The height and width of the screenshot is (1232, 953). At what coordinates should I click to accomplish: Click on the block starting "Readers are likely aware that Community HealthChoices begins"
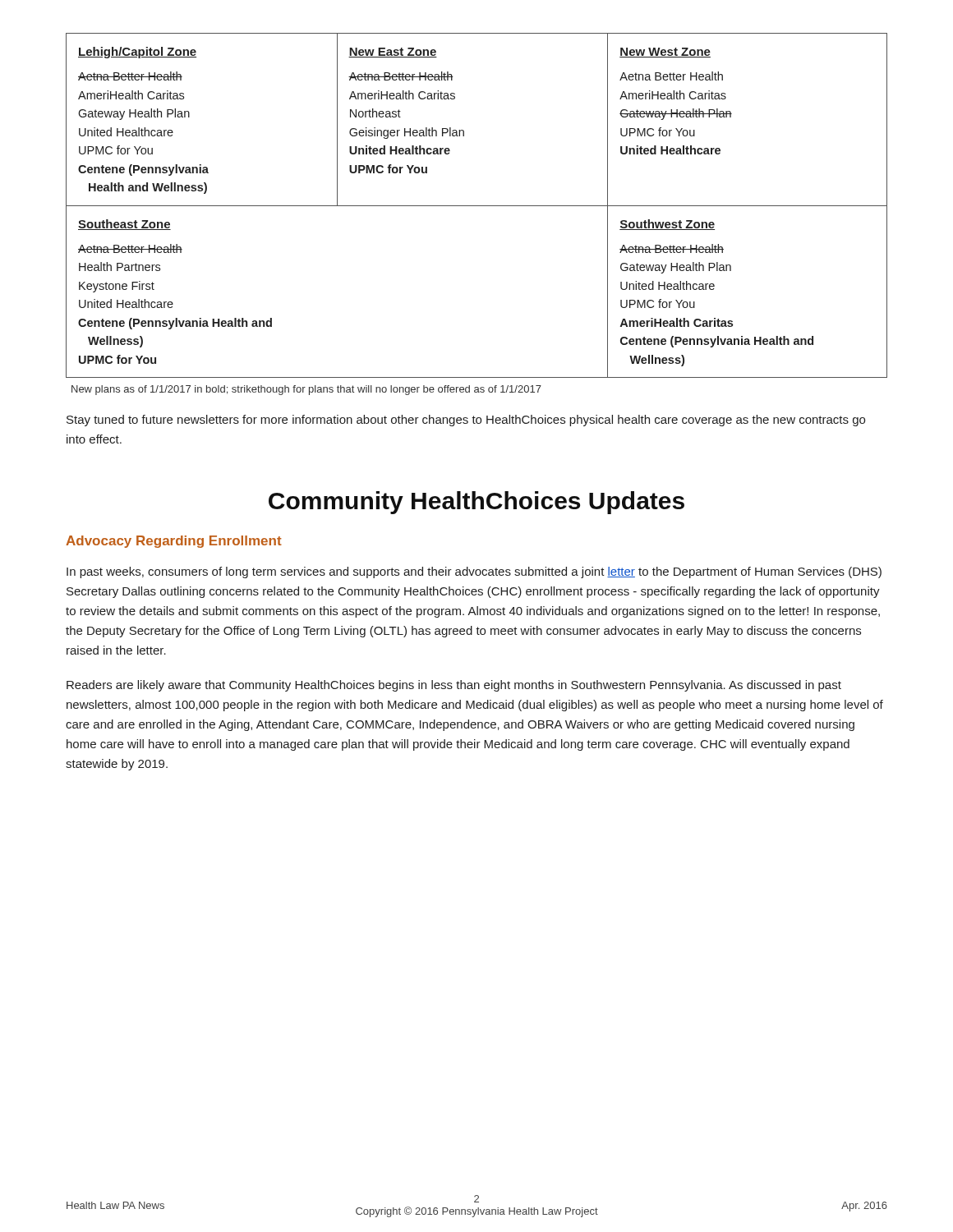click(476, 724)
